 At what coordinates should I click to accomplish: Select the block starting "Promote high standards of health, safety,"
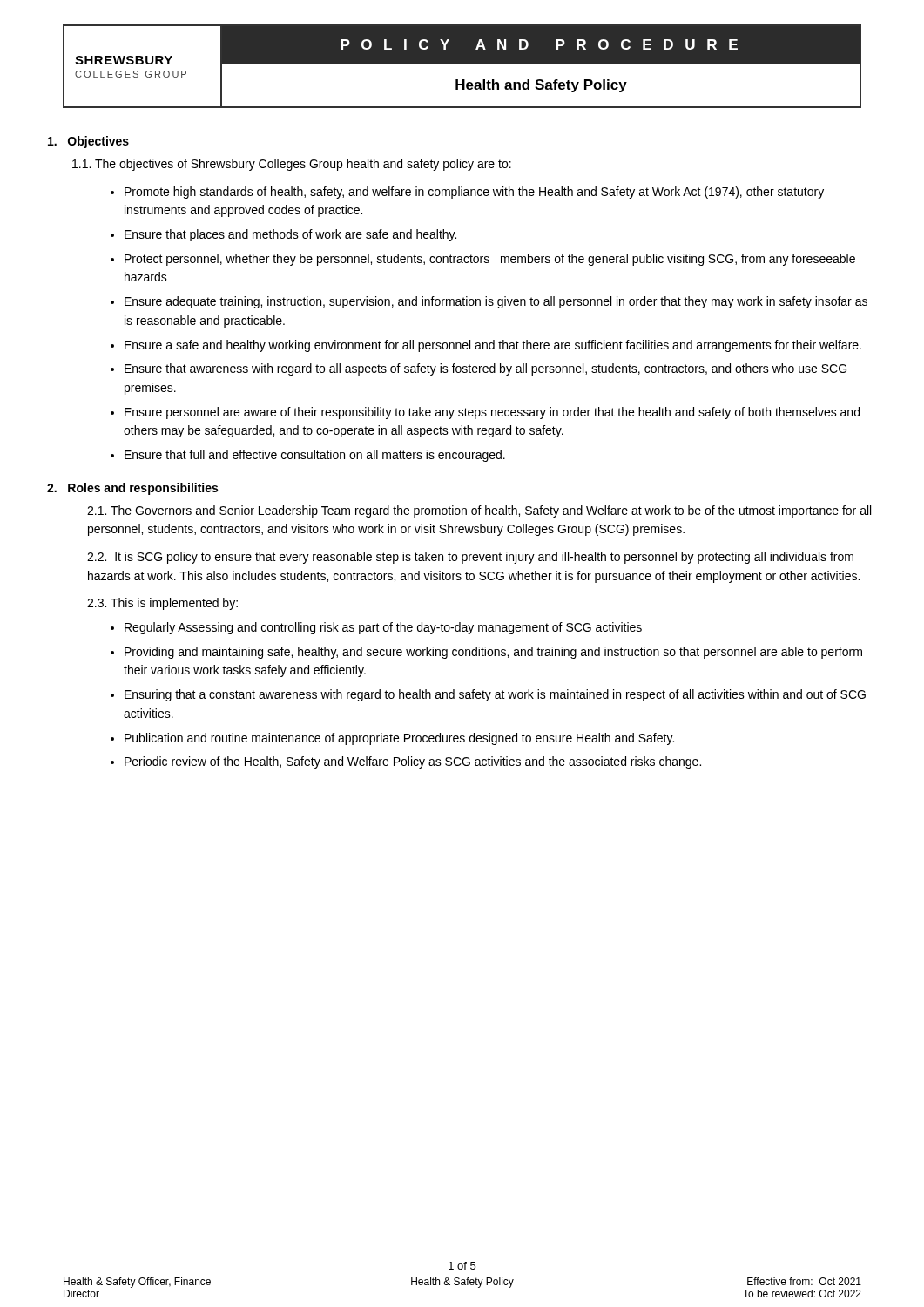(474, 201)
